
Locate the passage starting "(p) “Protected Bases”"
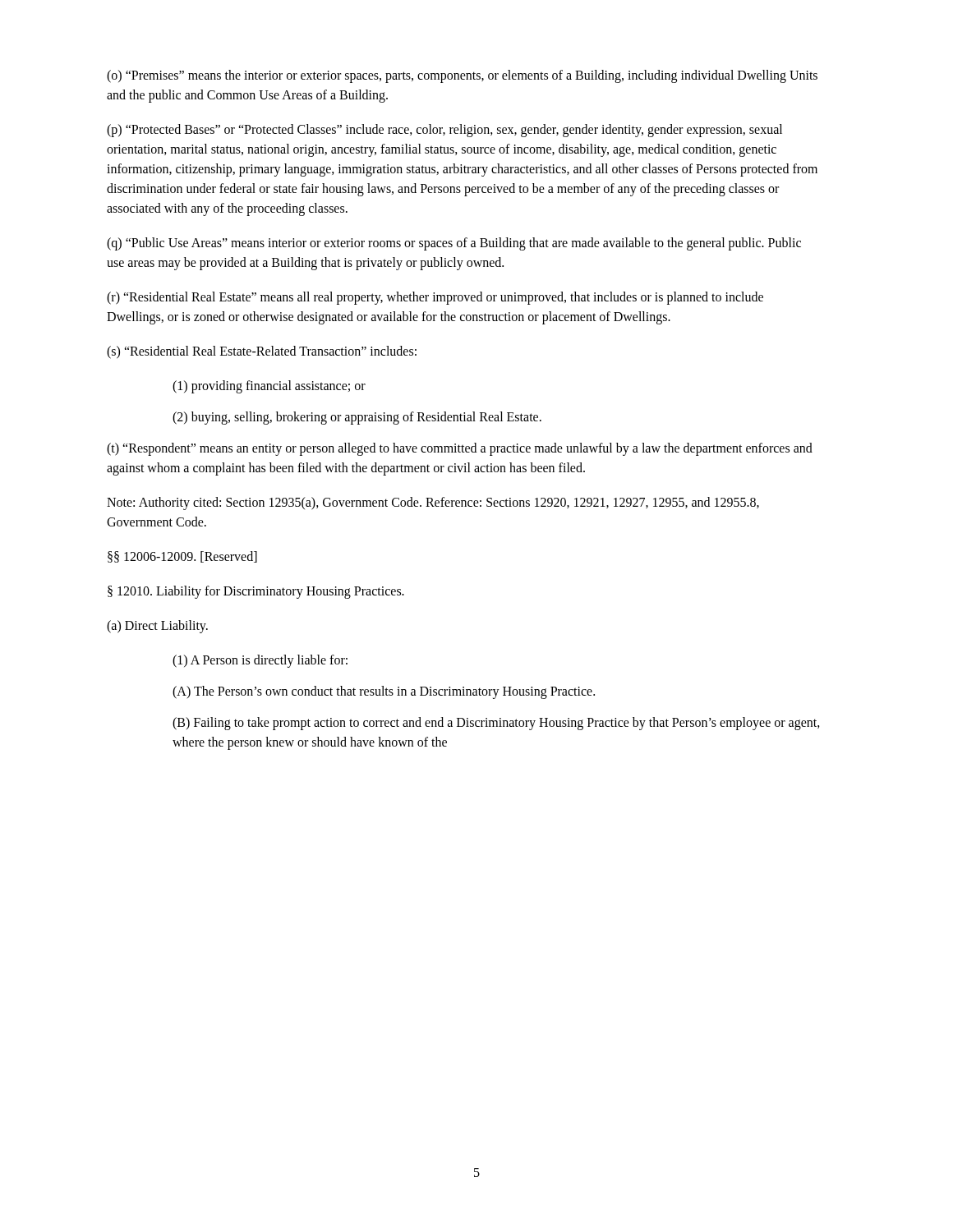pyautogui.click(x=462, y=169)
